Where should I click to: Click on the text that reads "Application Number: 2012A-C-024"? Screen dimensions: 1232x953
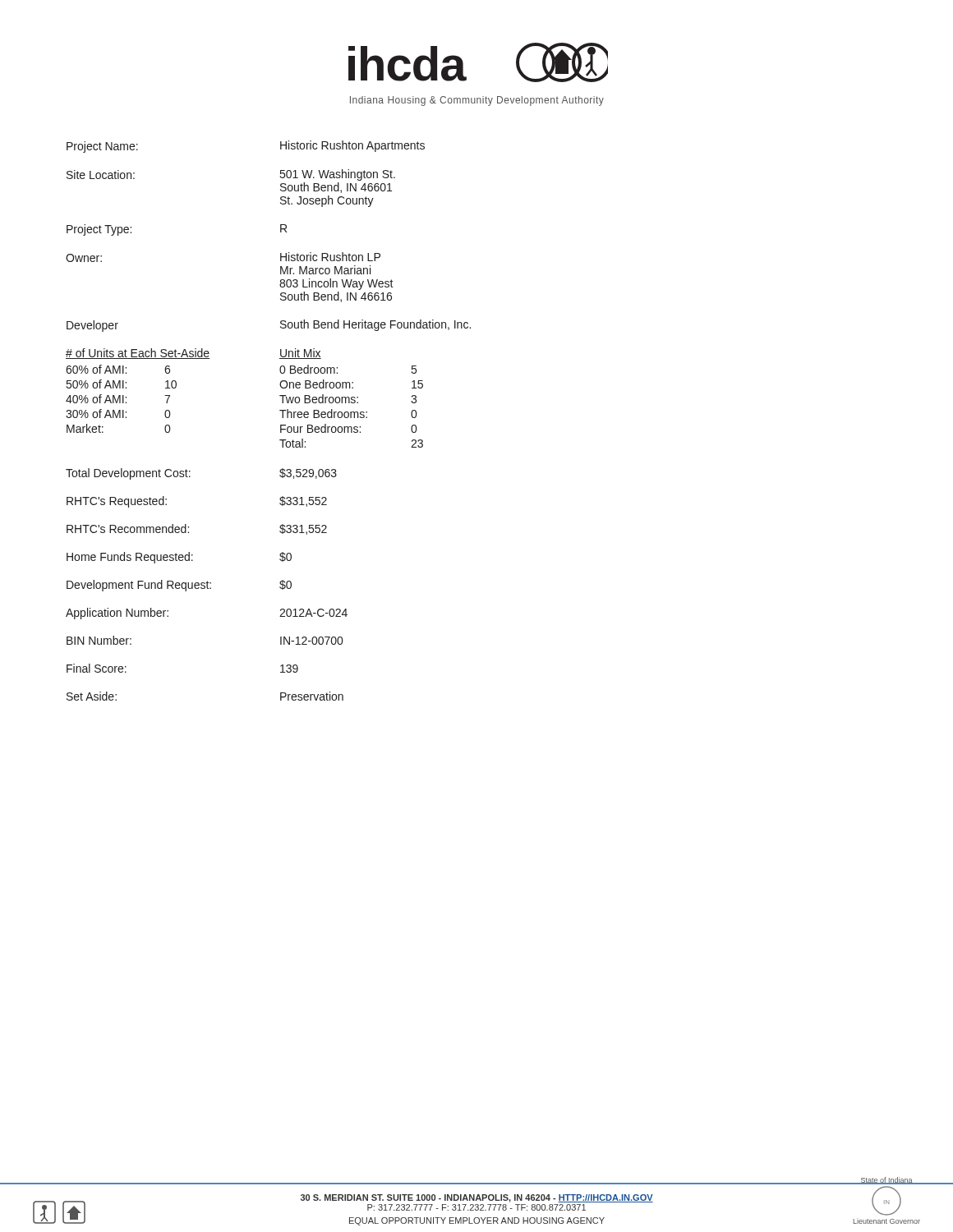(x=117, y=613)
